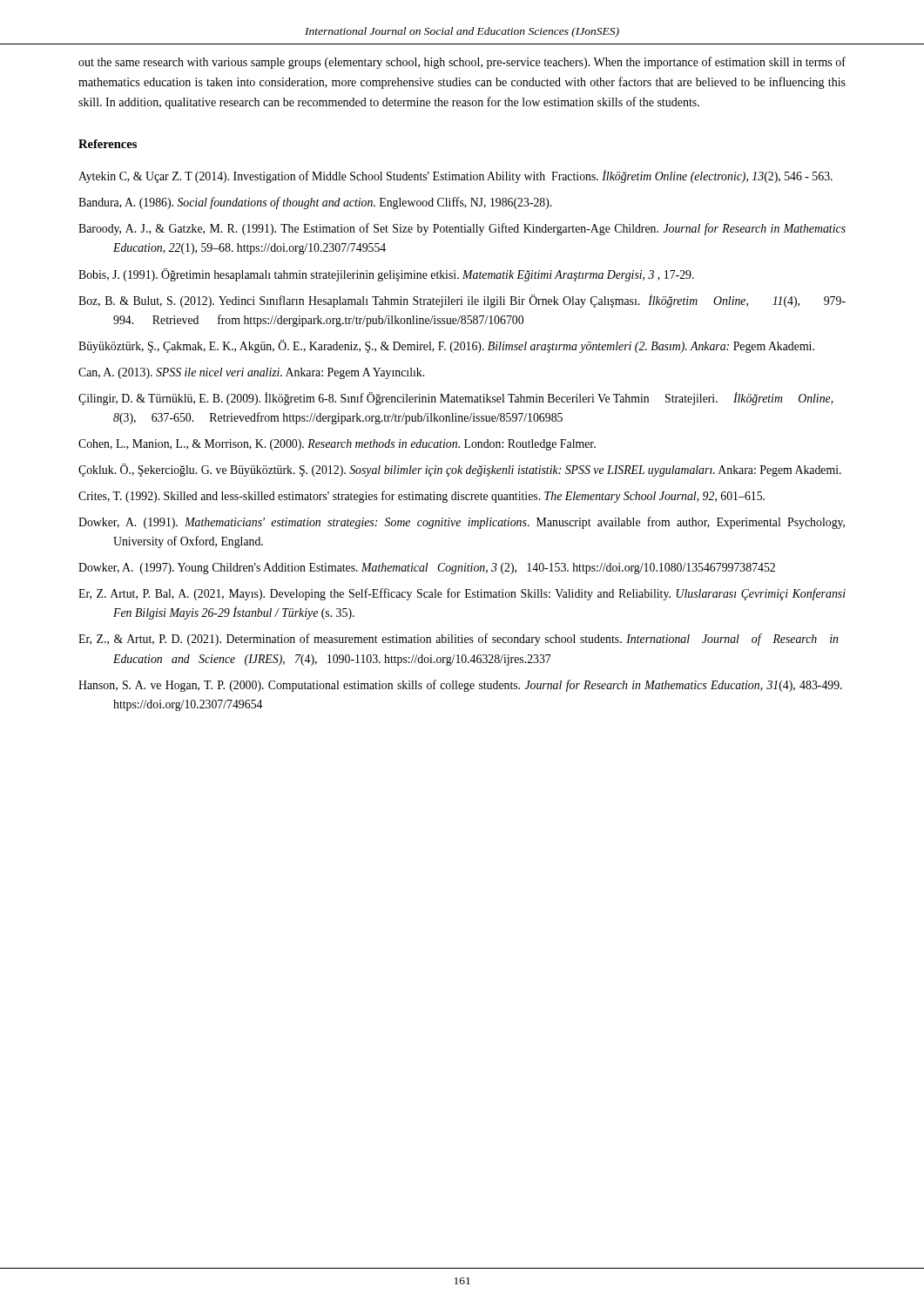Navigate to the text starting "Dowker, A. (1997)."

click(x=427, y=568)
